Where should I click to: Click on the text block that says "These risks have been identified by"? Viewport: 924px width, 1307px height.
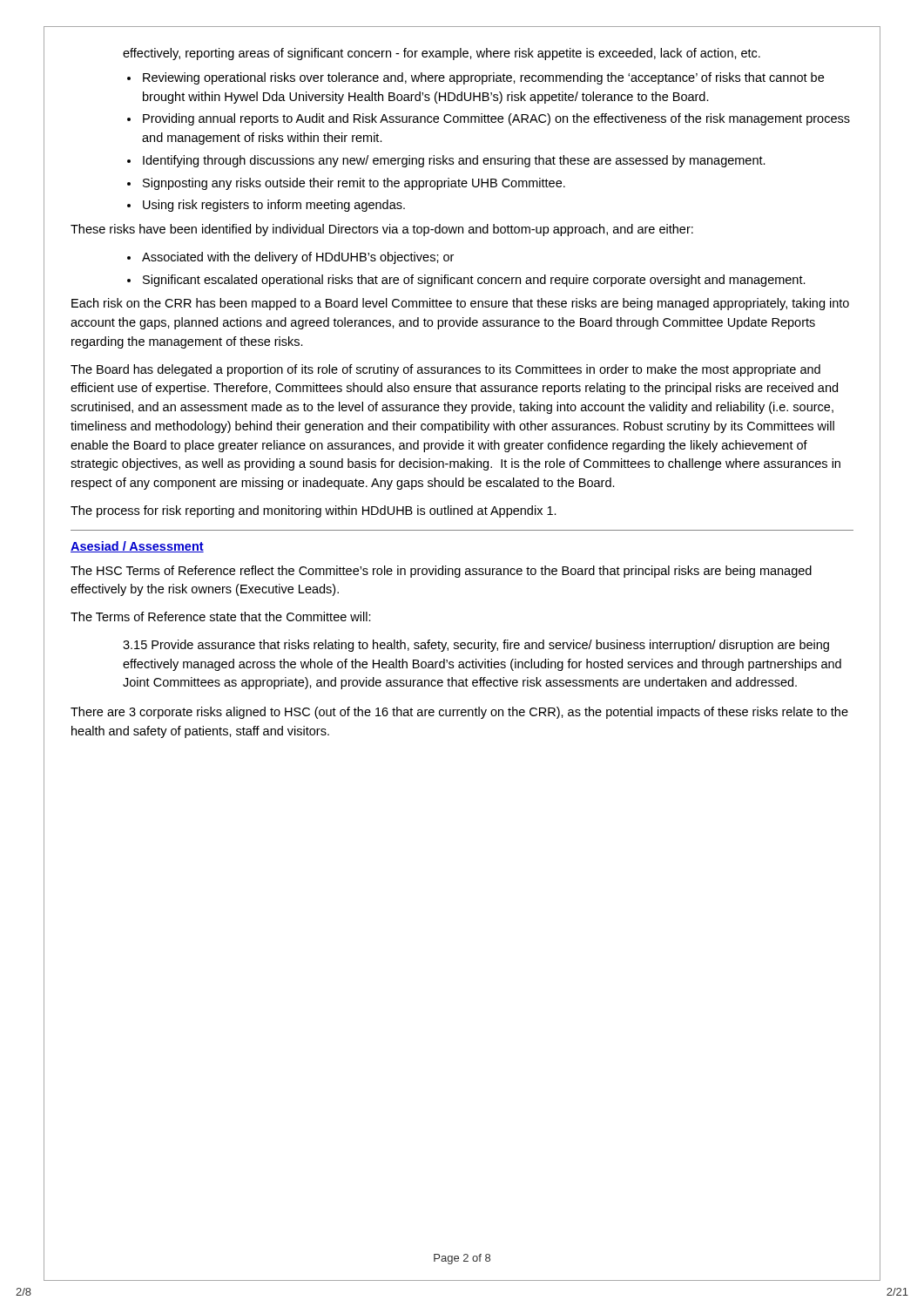[x=382, y=229]
